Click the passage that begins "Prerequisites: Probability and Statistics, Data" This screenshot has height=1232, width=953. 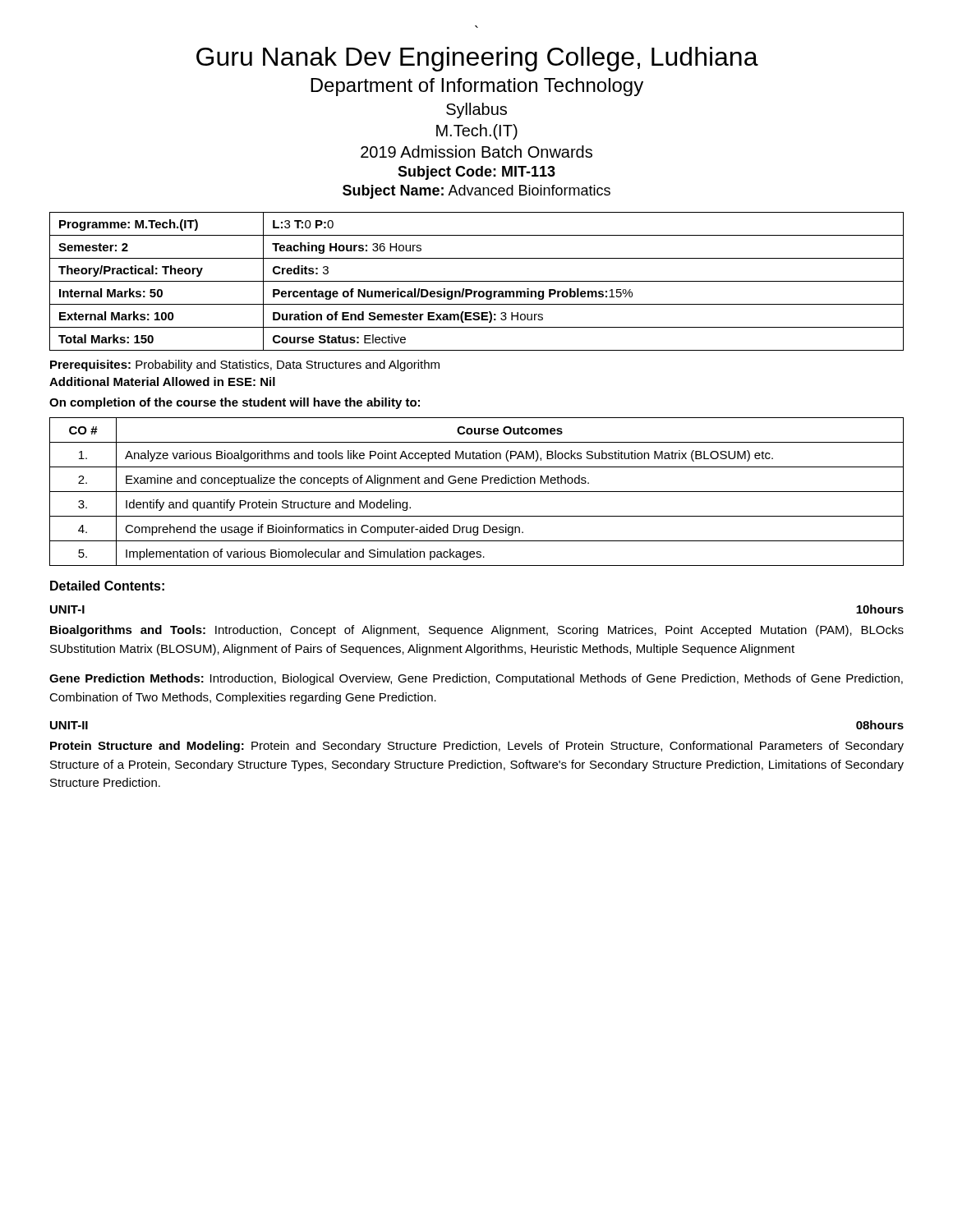(245, 365)
